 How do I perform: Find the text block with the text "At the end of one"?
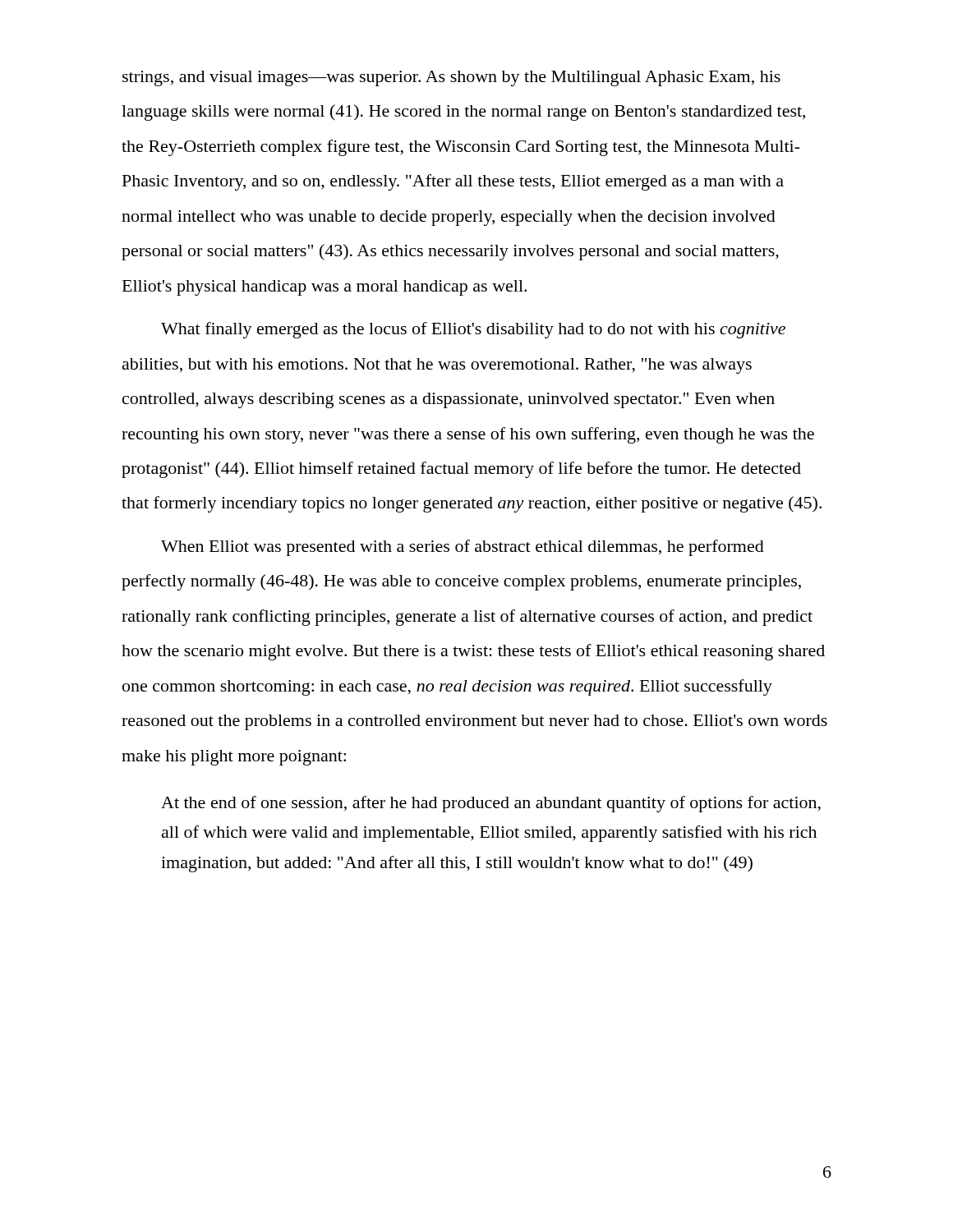[x=491, y=832]
